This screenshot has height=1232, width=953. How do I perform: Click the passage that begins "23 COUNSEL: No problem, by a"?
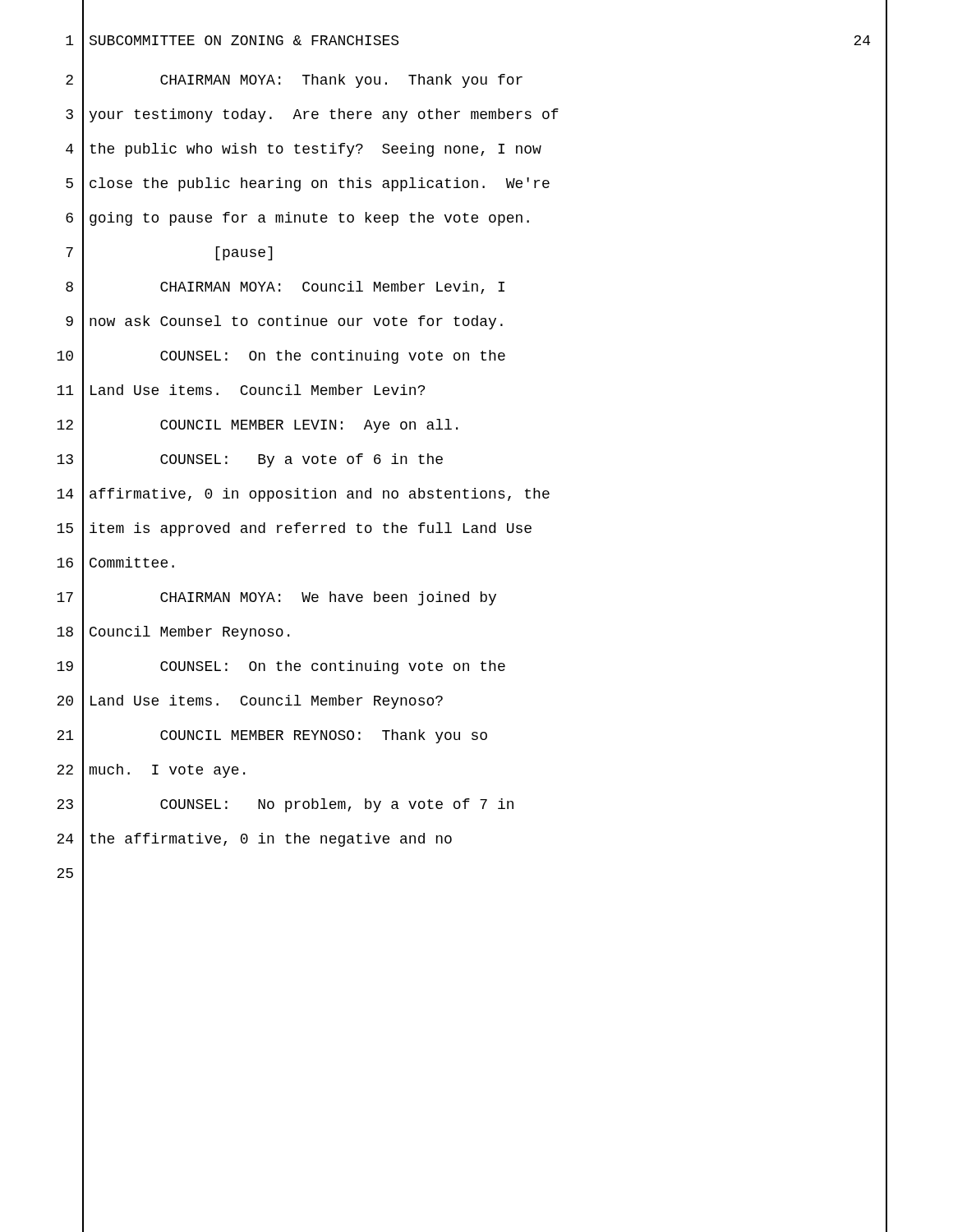point(444,805)
